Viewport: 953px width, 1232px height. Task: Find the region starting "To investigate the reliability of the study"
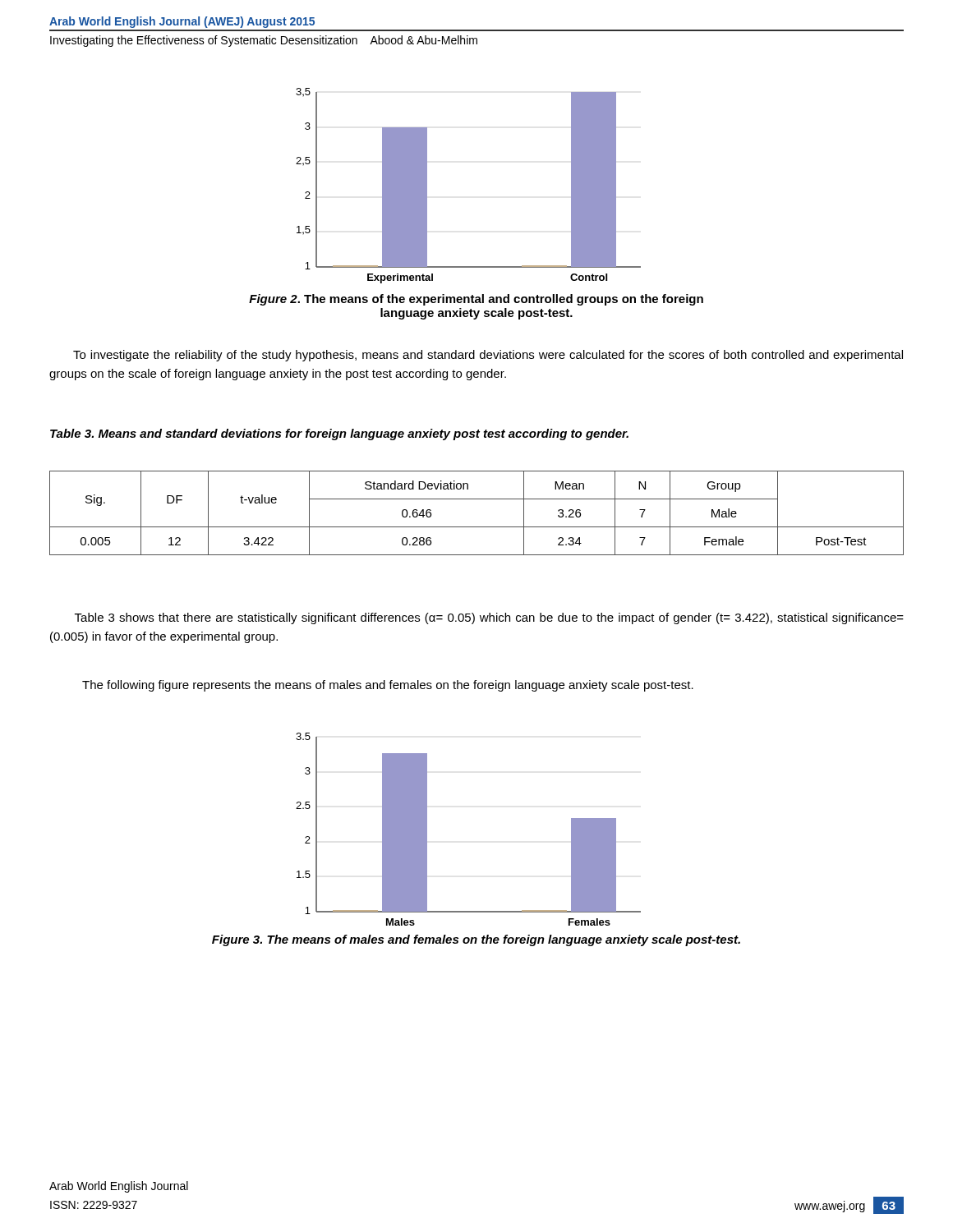[x=476, y=364]
